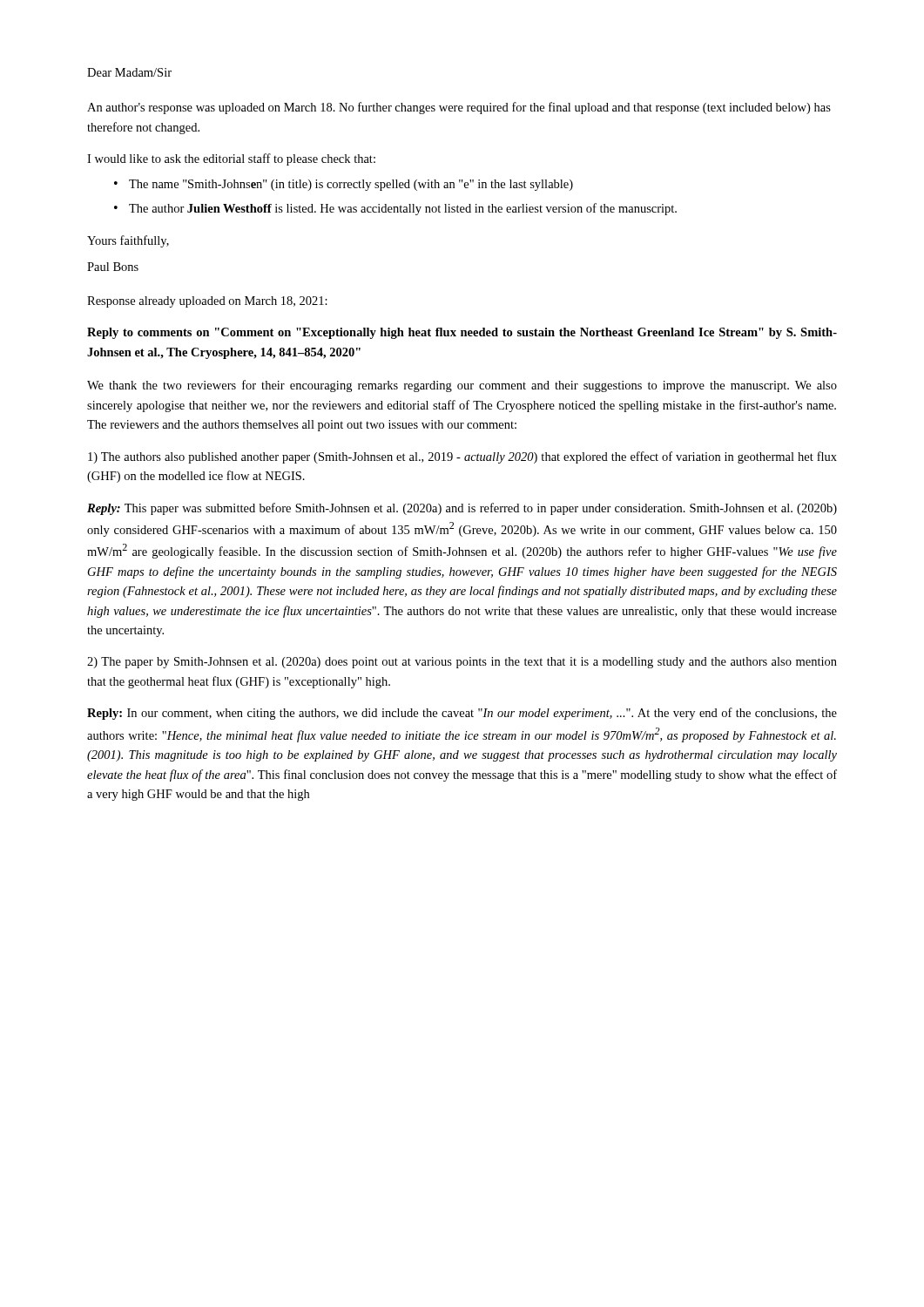
Task: Select the text block containing "Reply: This paper was submitted before"
Action: 462,569
